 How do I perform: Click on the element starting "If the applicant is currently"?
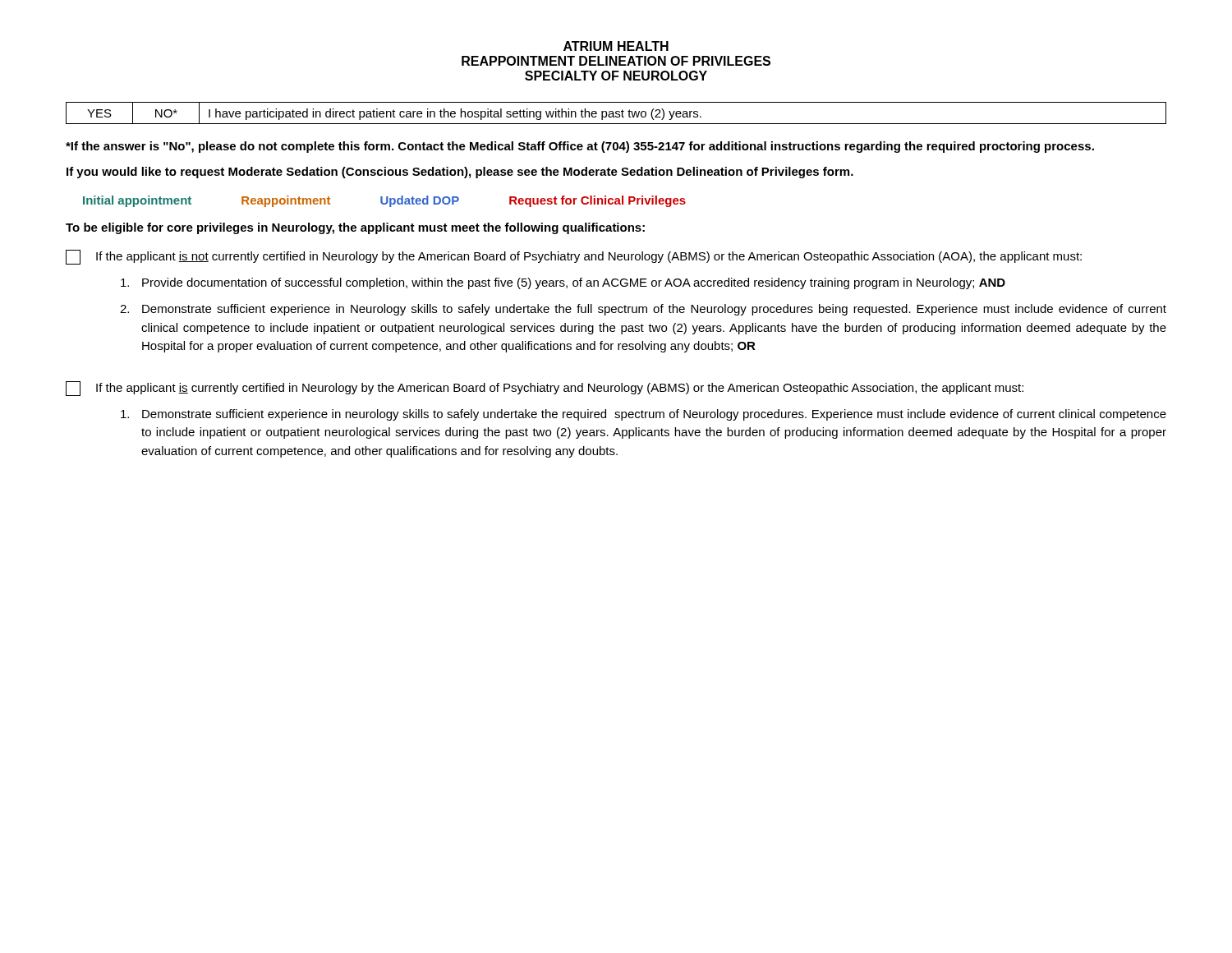(x=616, y=423)
